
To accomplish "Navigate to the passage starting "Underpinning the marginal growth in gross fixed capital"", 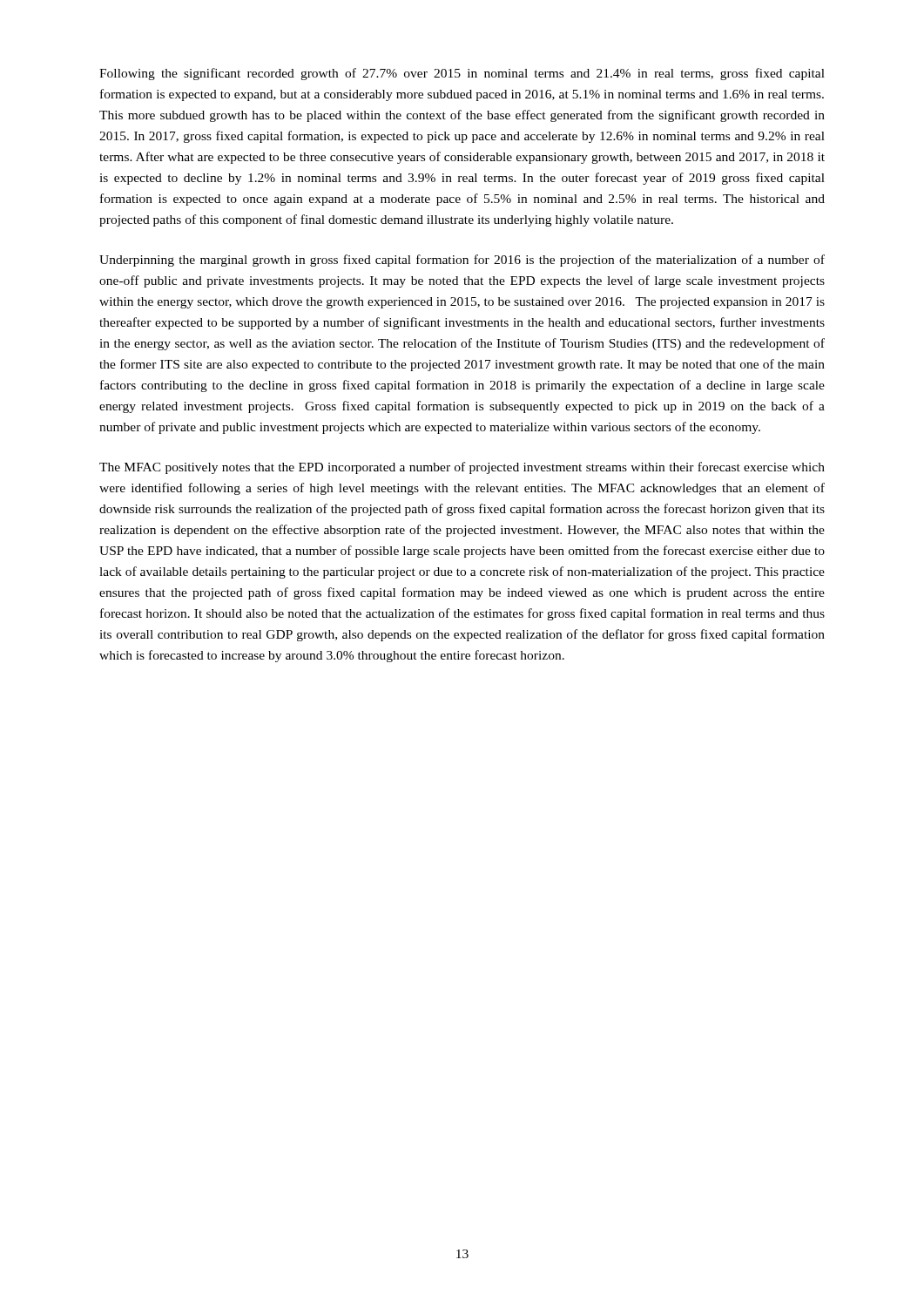I will tap(462, 343).
